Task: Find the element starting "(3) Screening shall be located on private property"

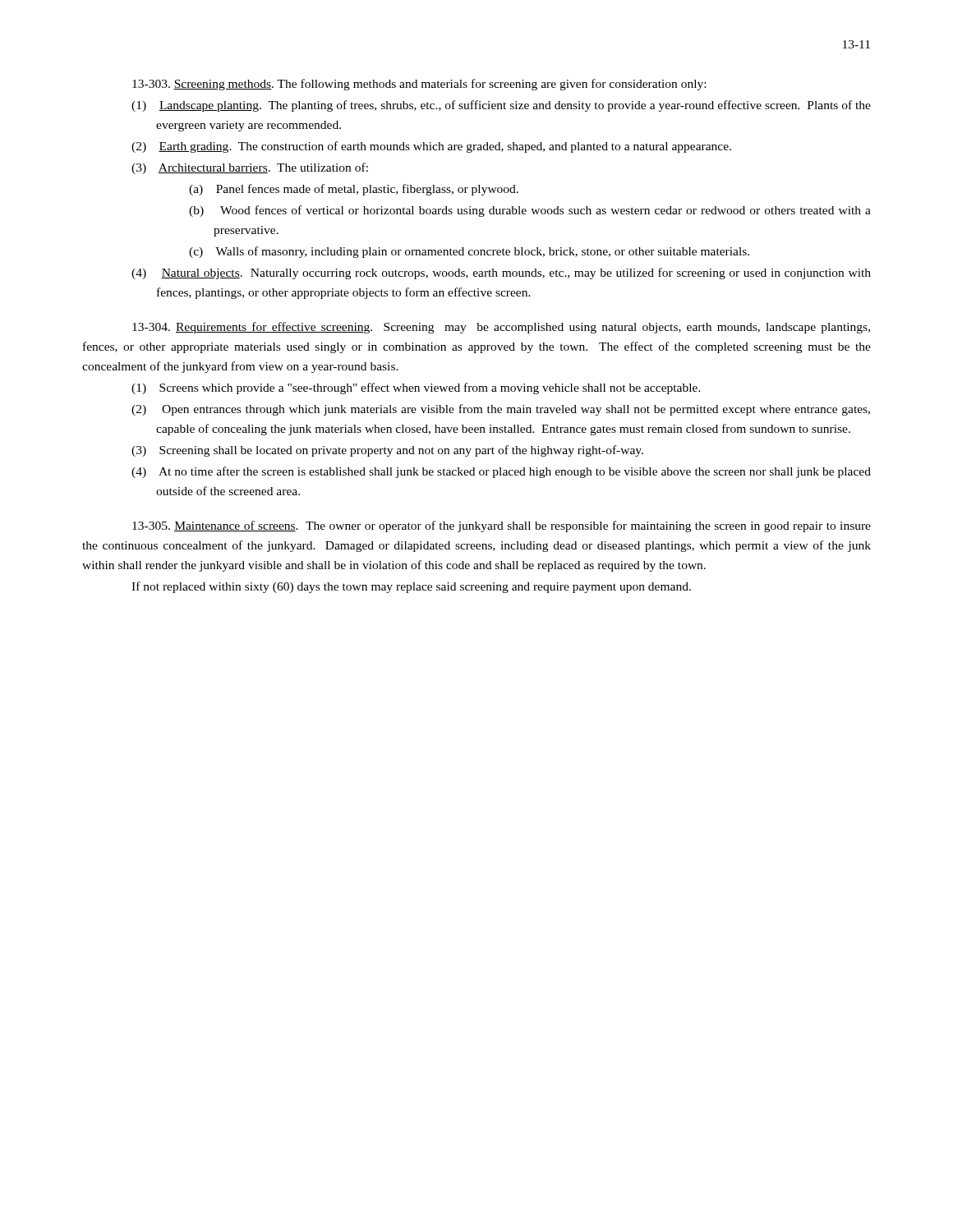Action: click(x=388, y=450)
